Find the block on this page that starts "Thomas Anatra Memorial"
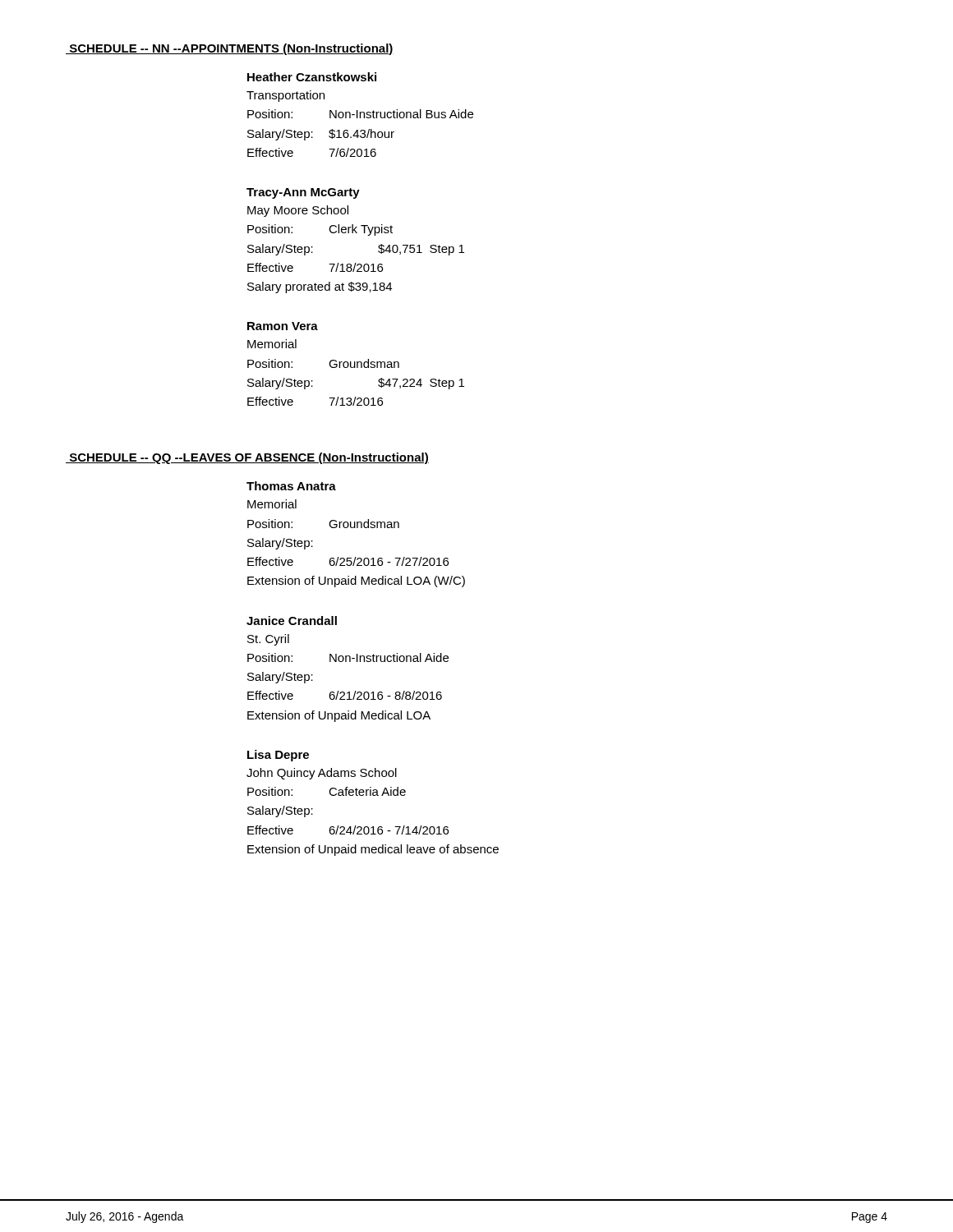This screenshot has height=1232, width=953. [x=291, y=486]
